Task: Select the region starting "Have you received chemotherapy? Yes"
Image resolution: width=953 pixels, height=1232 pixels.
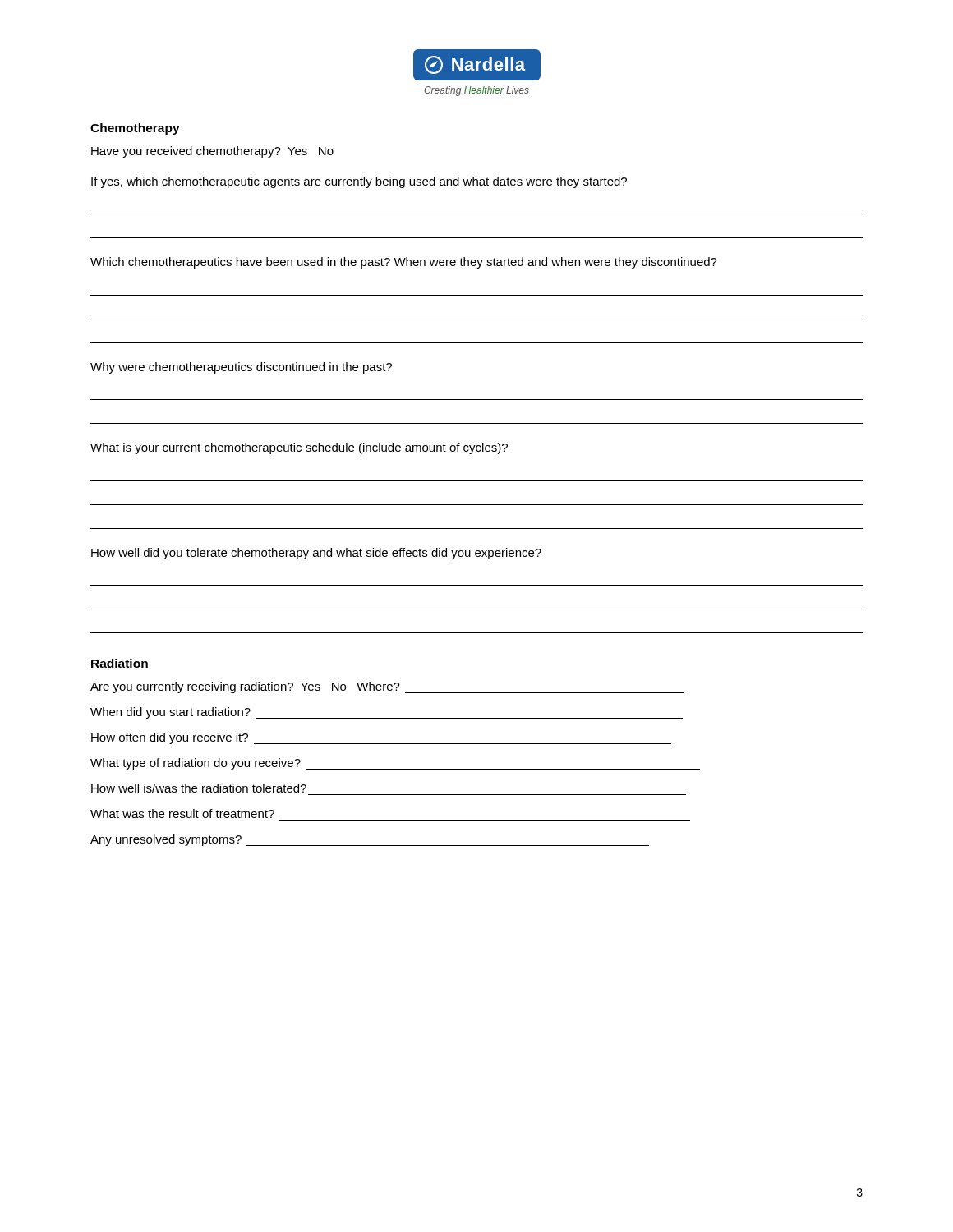Action: pos(212,152)
